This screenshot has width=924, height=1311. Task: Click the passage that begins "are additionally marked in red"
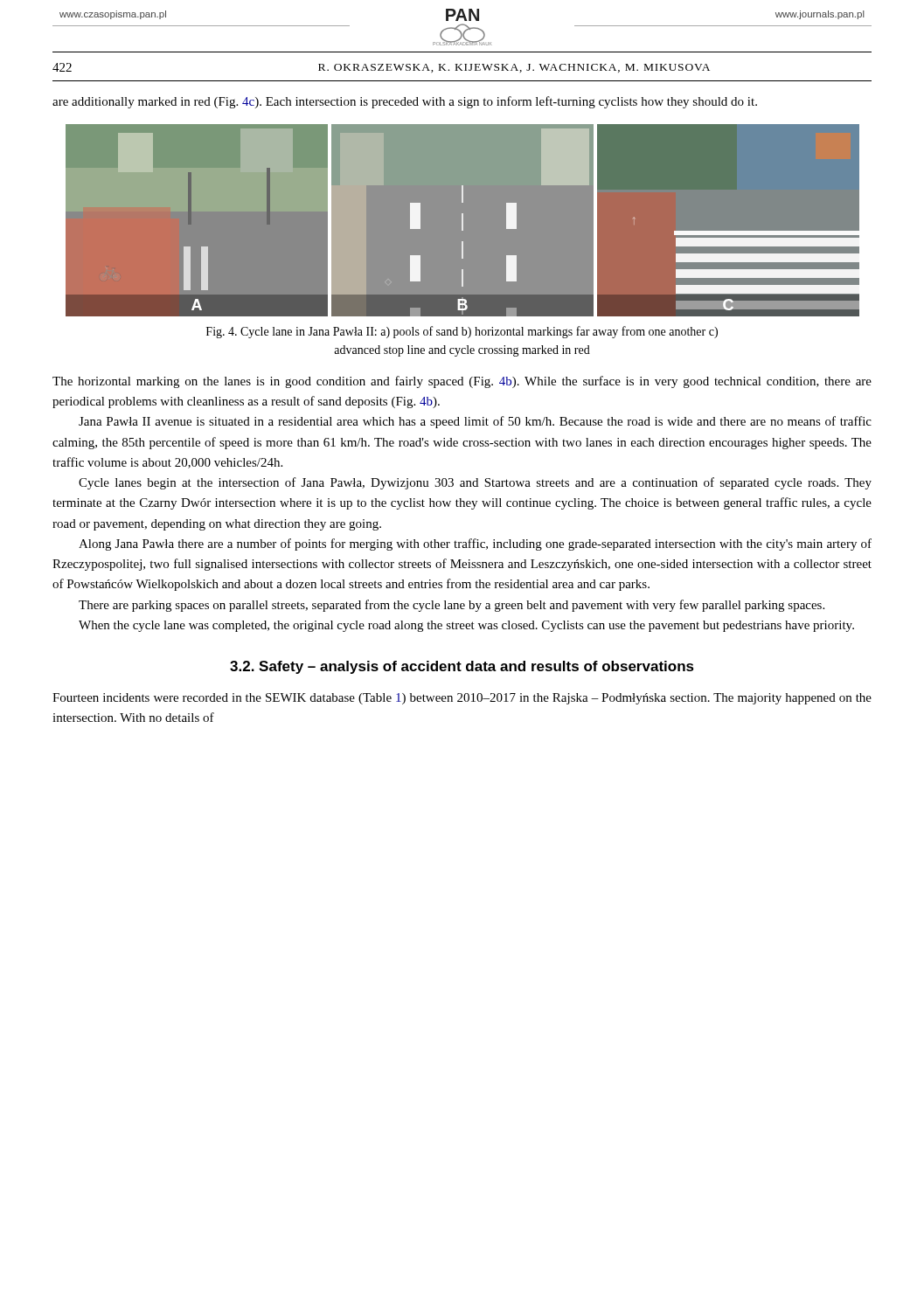coord(462,102)
